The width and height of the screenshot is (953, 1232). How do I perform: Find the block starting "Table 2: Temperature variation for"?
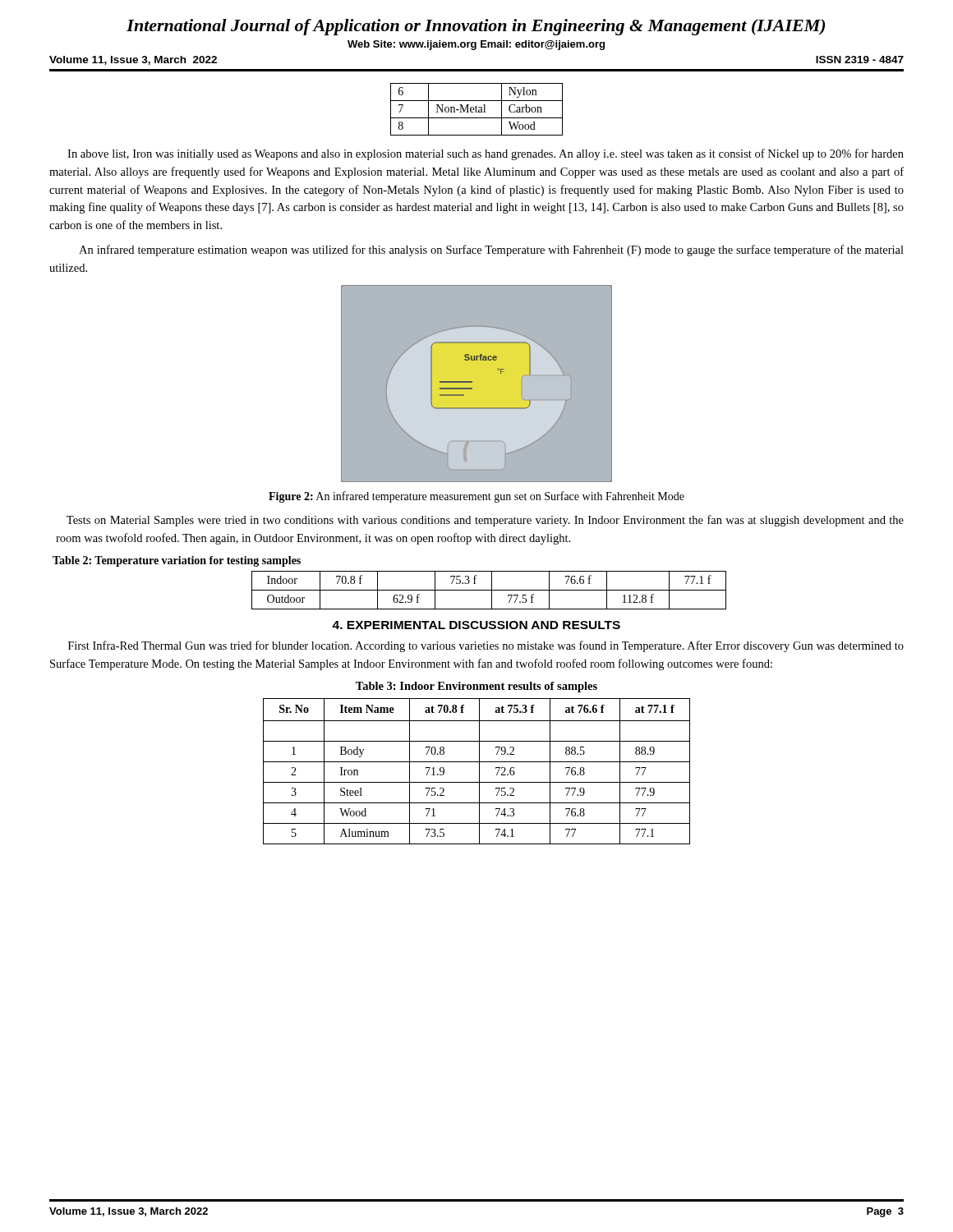pyautogui.click(x=177, y=560)
